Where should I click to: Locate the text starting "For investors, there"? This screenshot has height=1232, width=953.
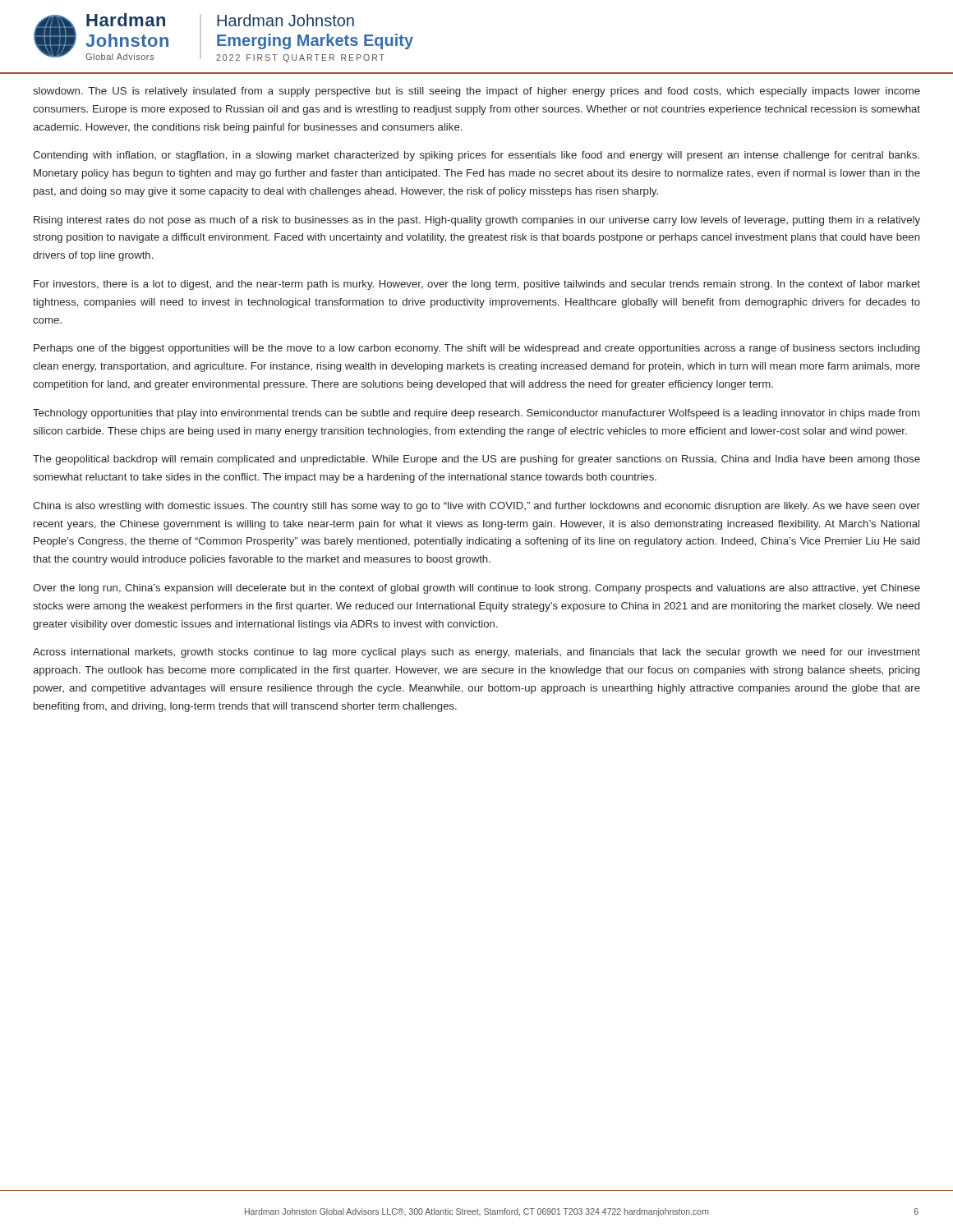pos(476,302)
